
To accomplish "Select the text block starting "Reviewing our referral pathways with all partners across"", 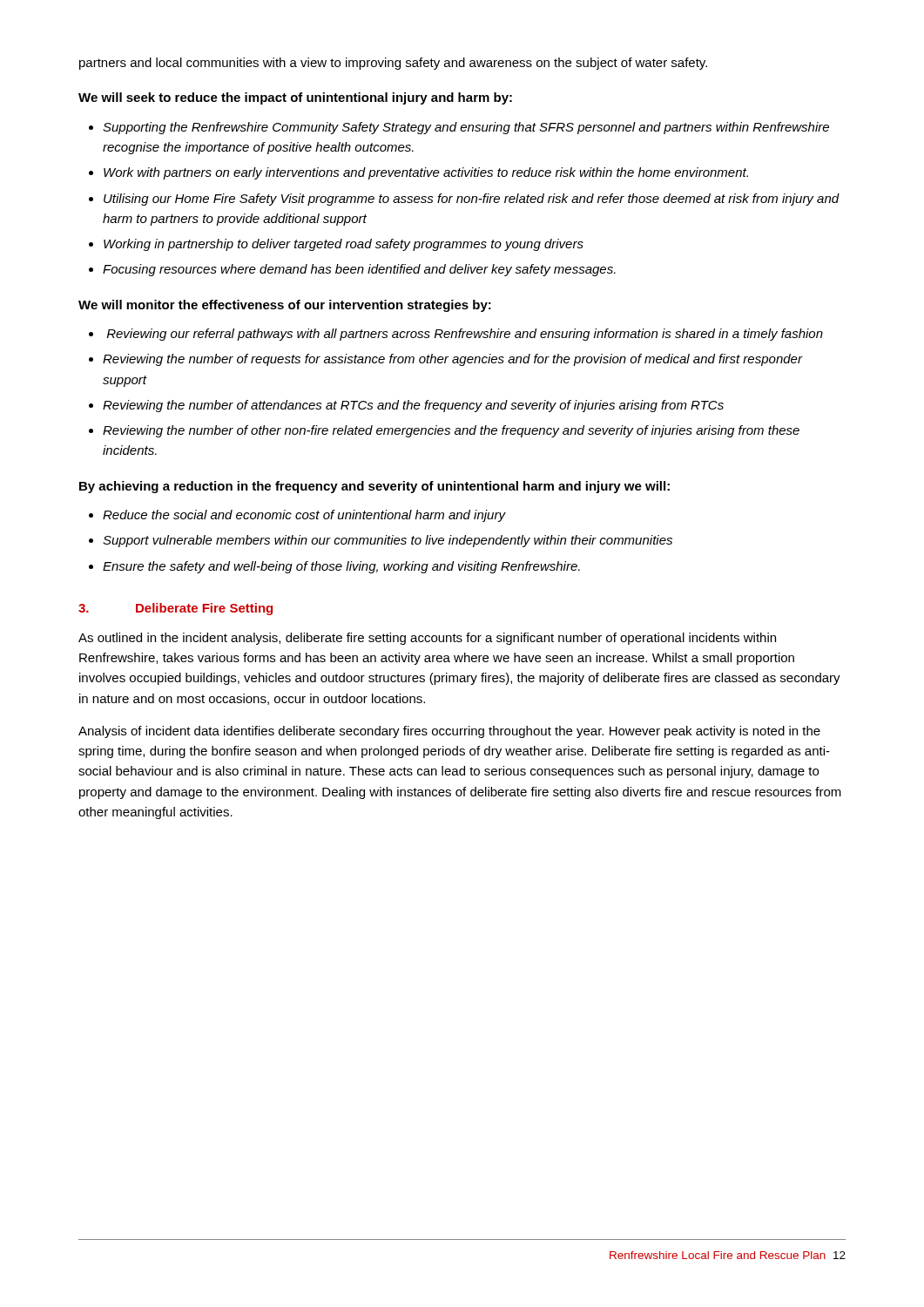I will 463,333.
